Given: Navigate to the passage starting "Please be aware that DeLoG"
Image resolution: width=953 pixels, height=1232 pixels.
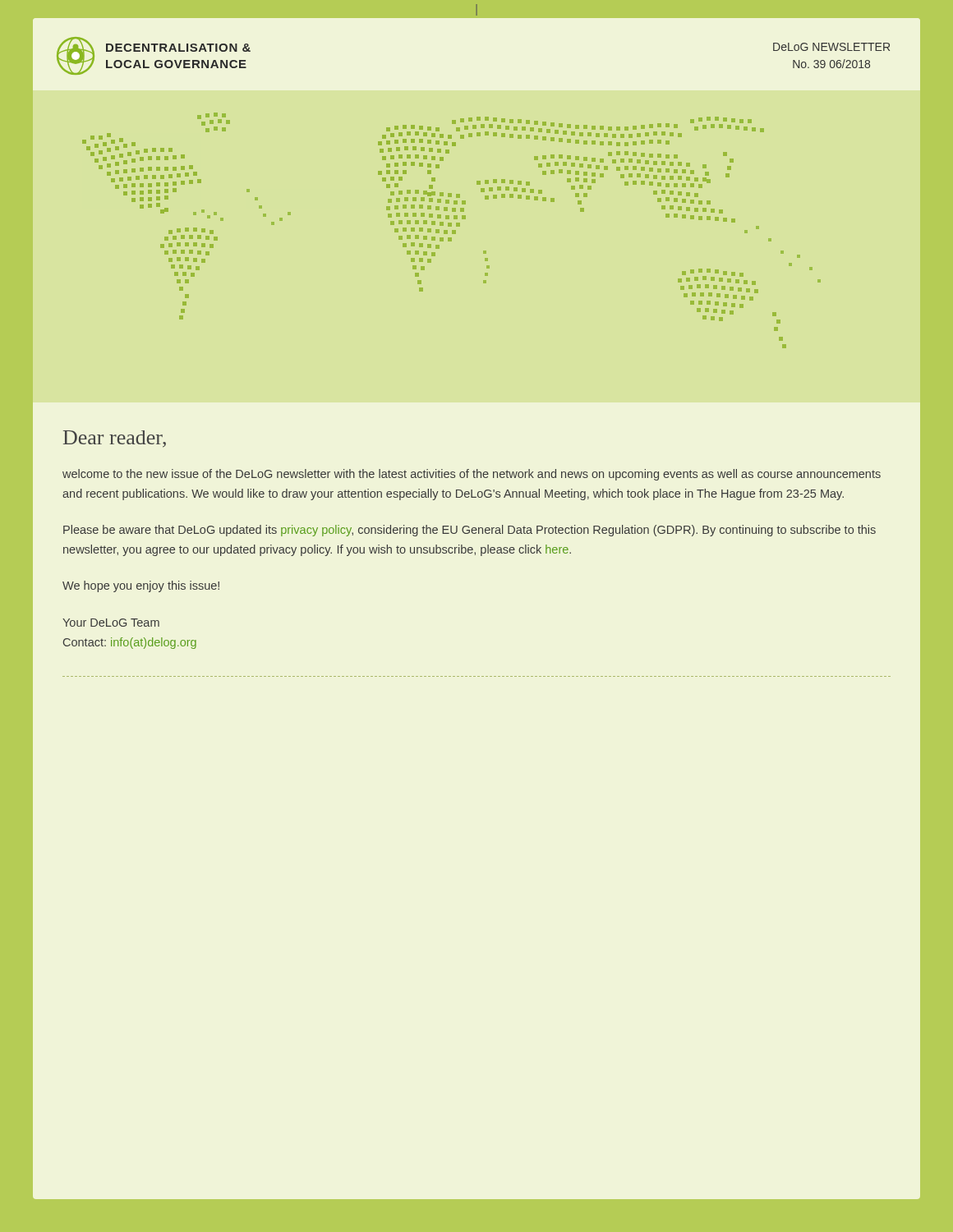Looking at the screenshot, I should click(x=469, y=539).
